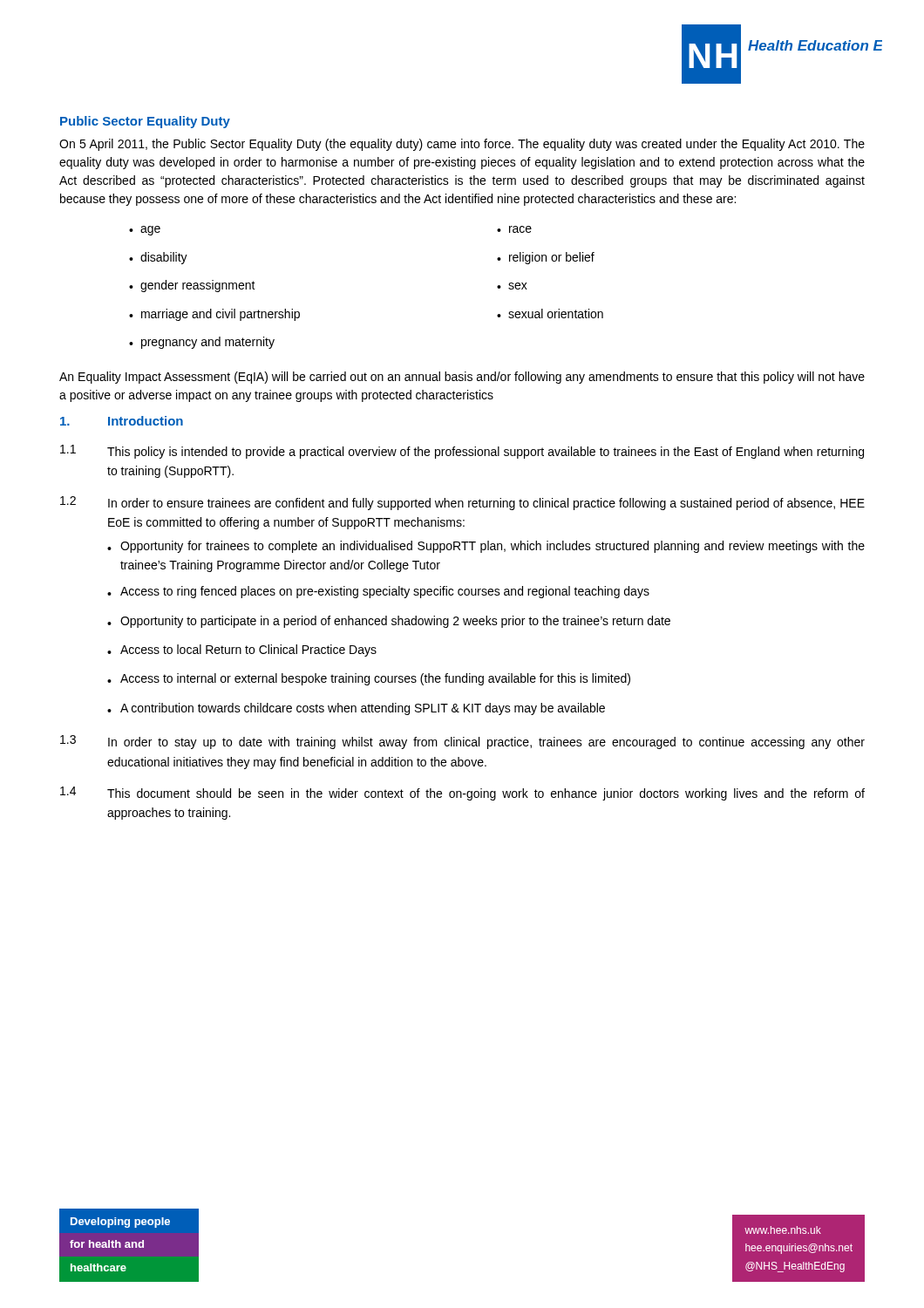Find the block on this page that starts "• Access to internal or"
The height and width of the screenshot is (1308, 924).
point(369,680)
